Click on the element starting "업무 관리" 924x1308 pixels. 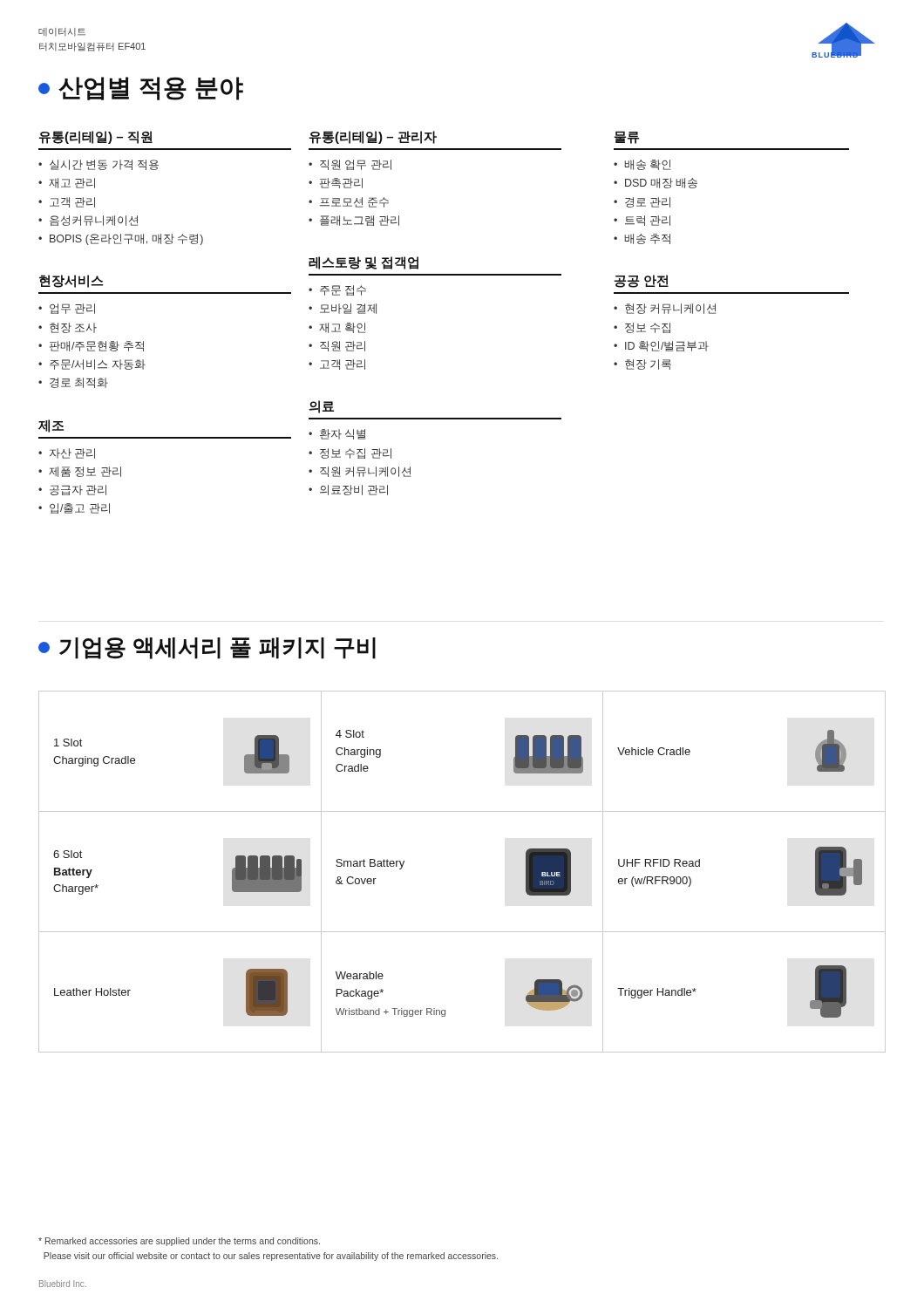(73, 309)
